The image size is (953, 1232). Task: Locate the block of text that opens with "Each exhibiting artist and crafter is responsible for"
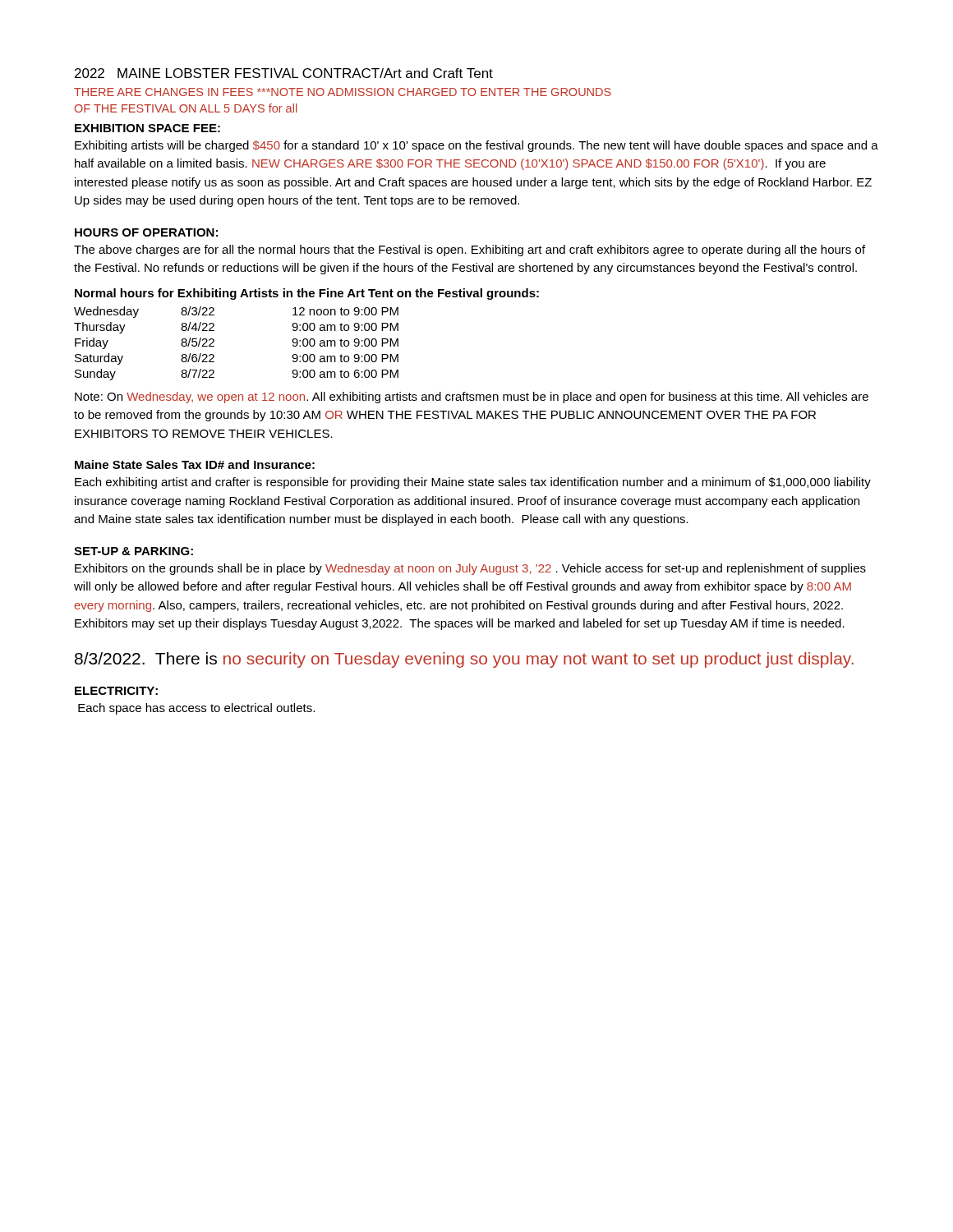(472, 500)
